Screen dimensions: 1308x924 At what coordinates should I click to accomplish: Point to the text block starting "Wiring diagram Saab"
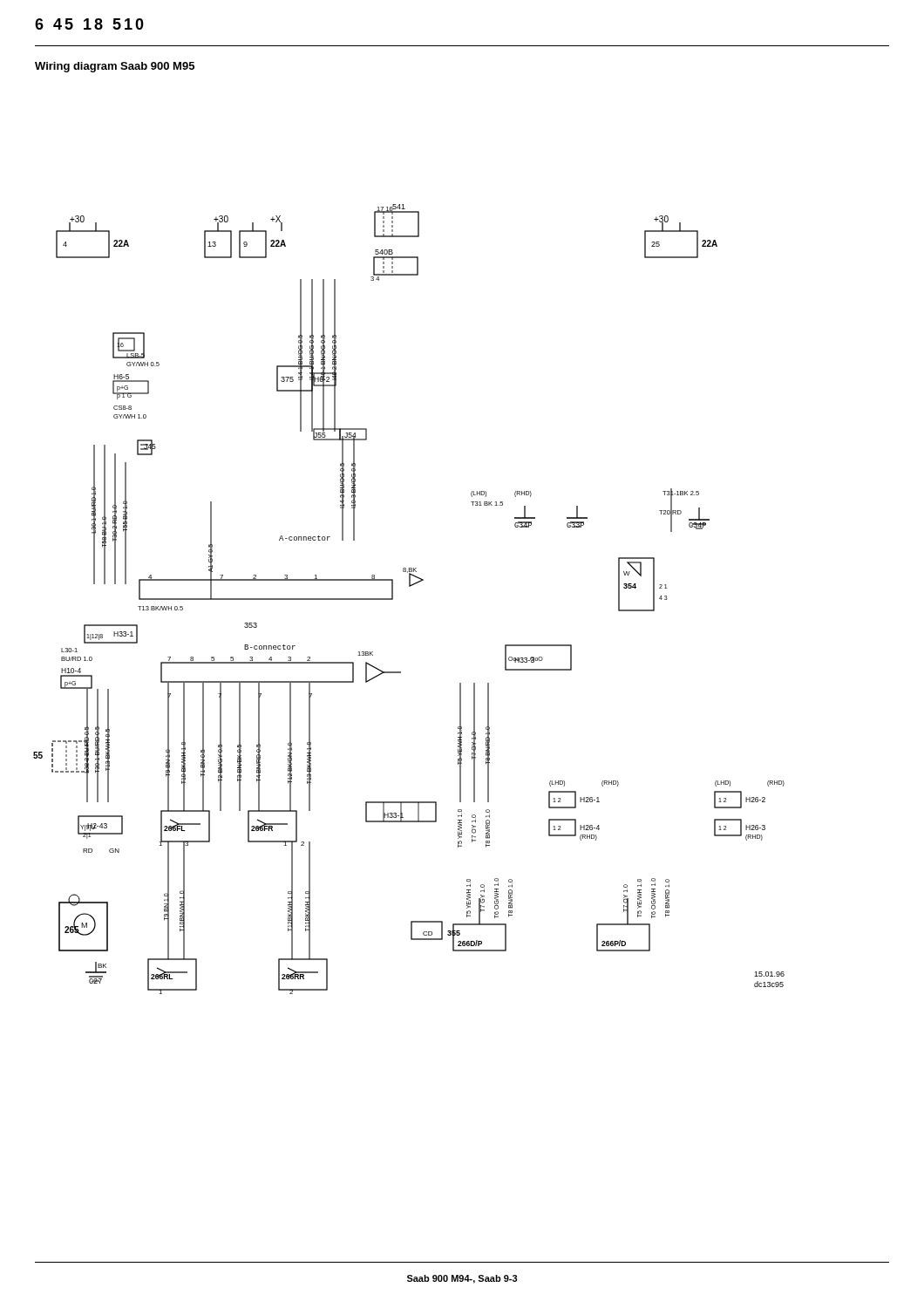pos(115,66)
